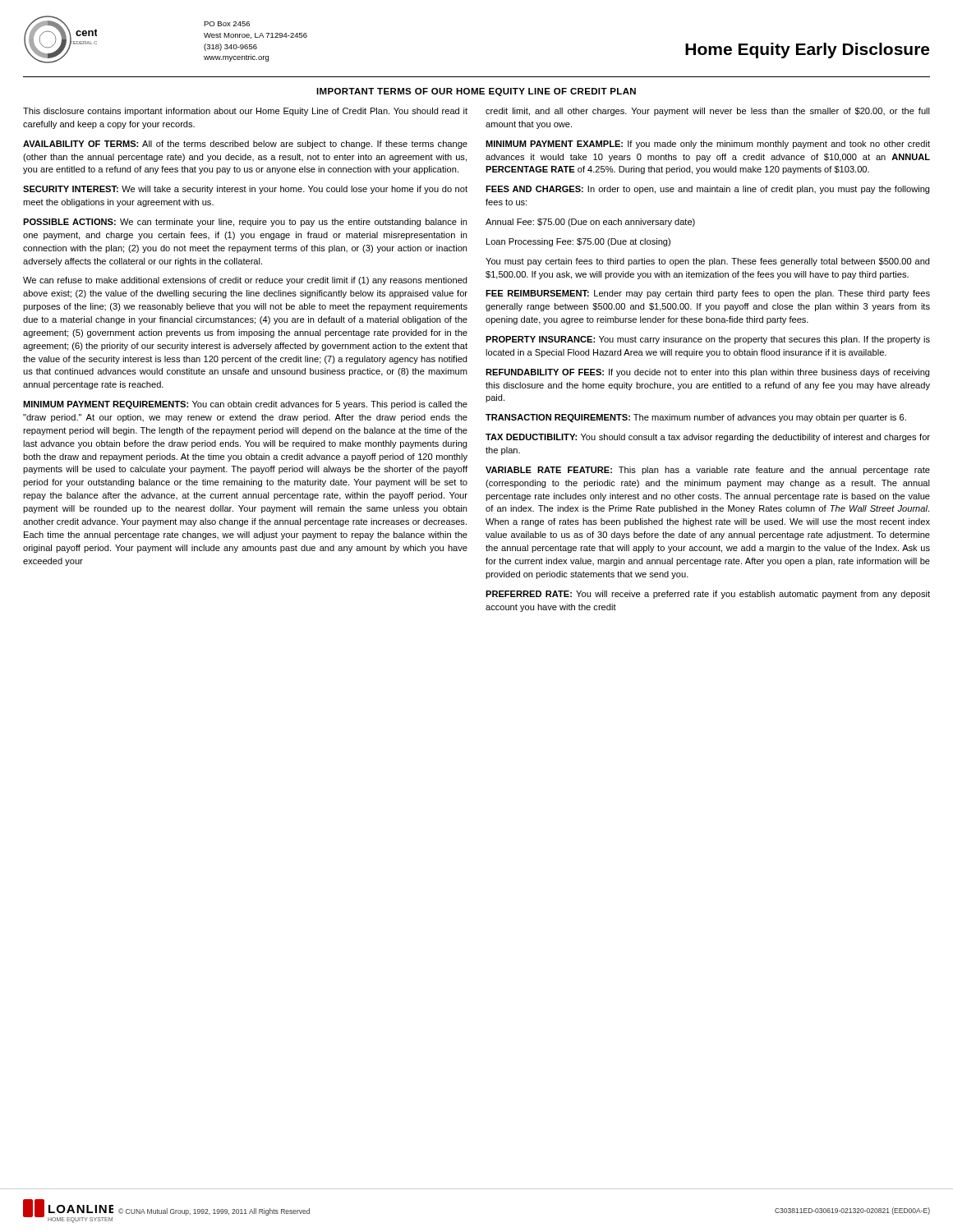The height and width of the screenshot is (1232, 953).
Task: Where is the passage that starts "REFUNDABILITY OF FEES: If you"?
Action: (x=708, y=386)
